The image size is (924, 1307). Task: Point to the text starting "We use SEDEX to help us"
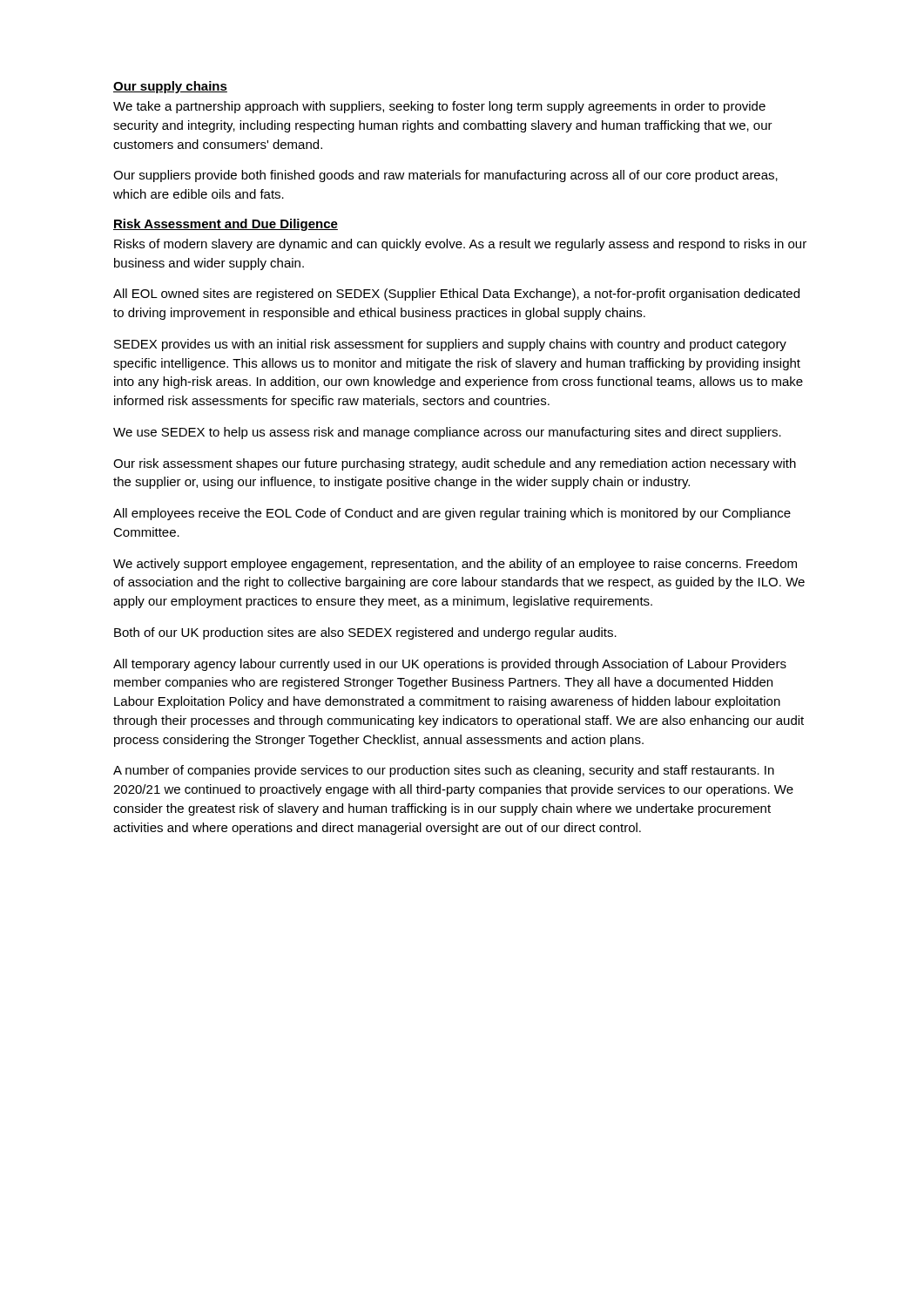(447, 432)
